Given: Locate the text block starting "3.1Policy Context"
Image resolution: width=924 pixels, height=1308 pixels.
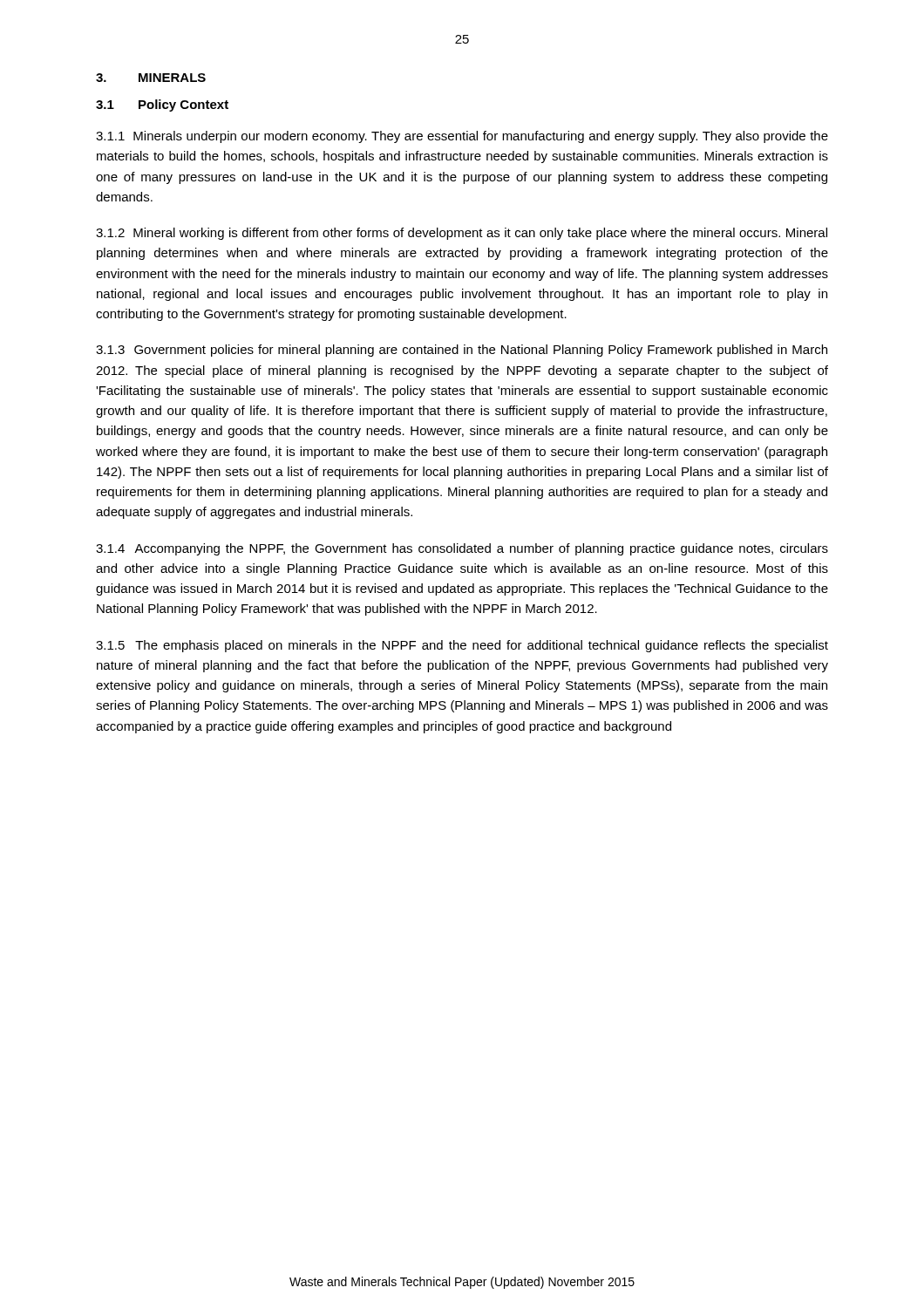Looking at the screenshot, I should [162, 104].
